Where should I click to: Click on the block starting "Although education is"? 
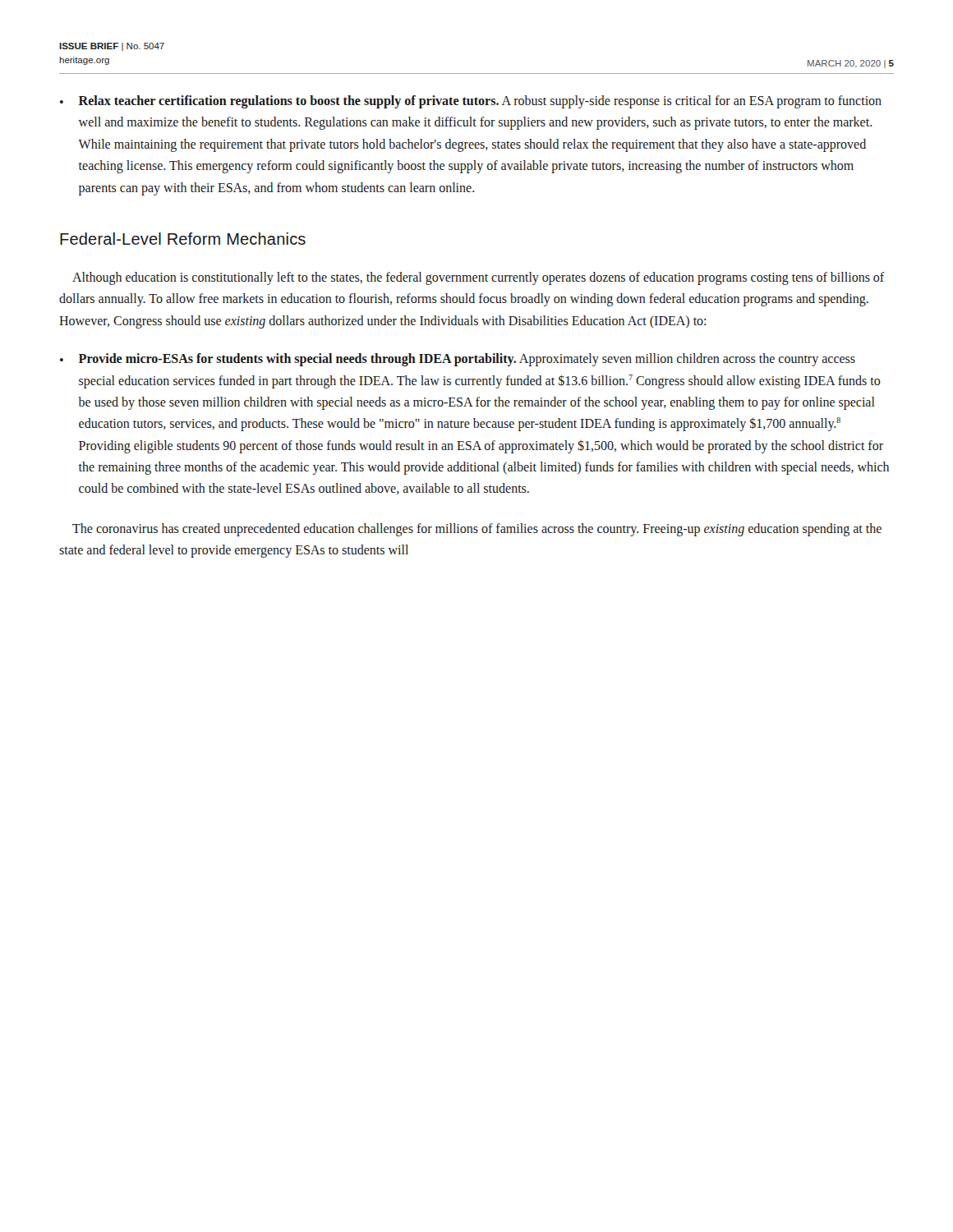[472, 299]
